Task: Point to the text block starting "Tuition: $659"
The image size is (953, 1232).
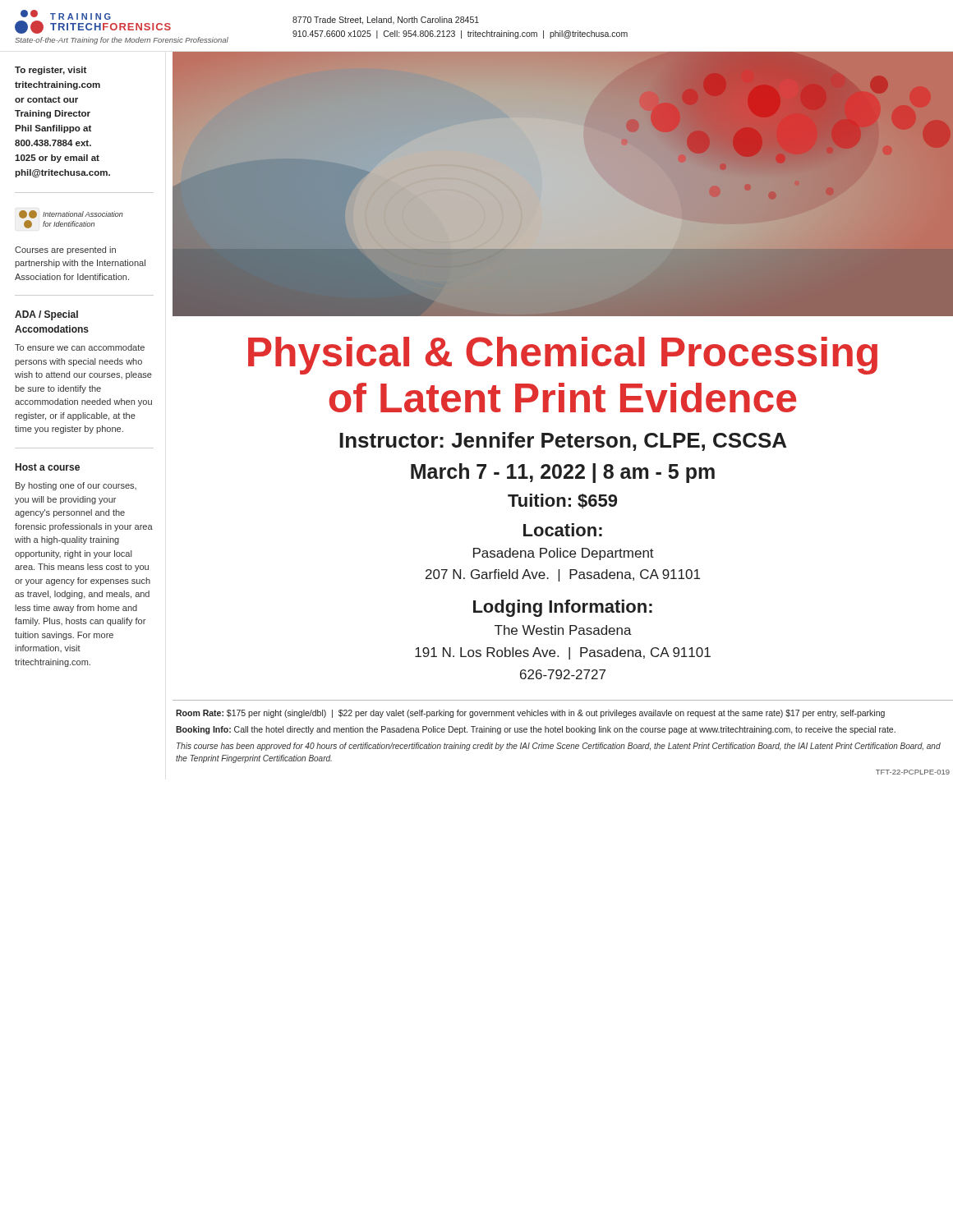Action: pyautogui.click(x=563, y=501)
